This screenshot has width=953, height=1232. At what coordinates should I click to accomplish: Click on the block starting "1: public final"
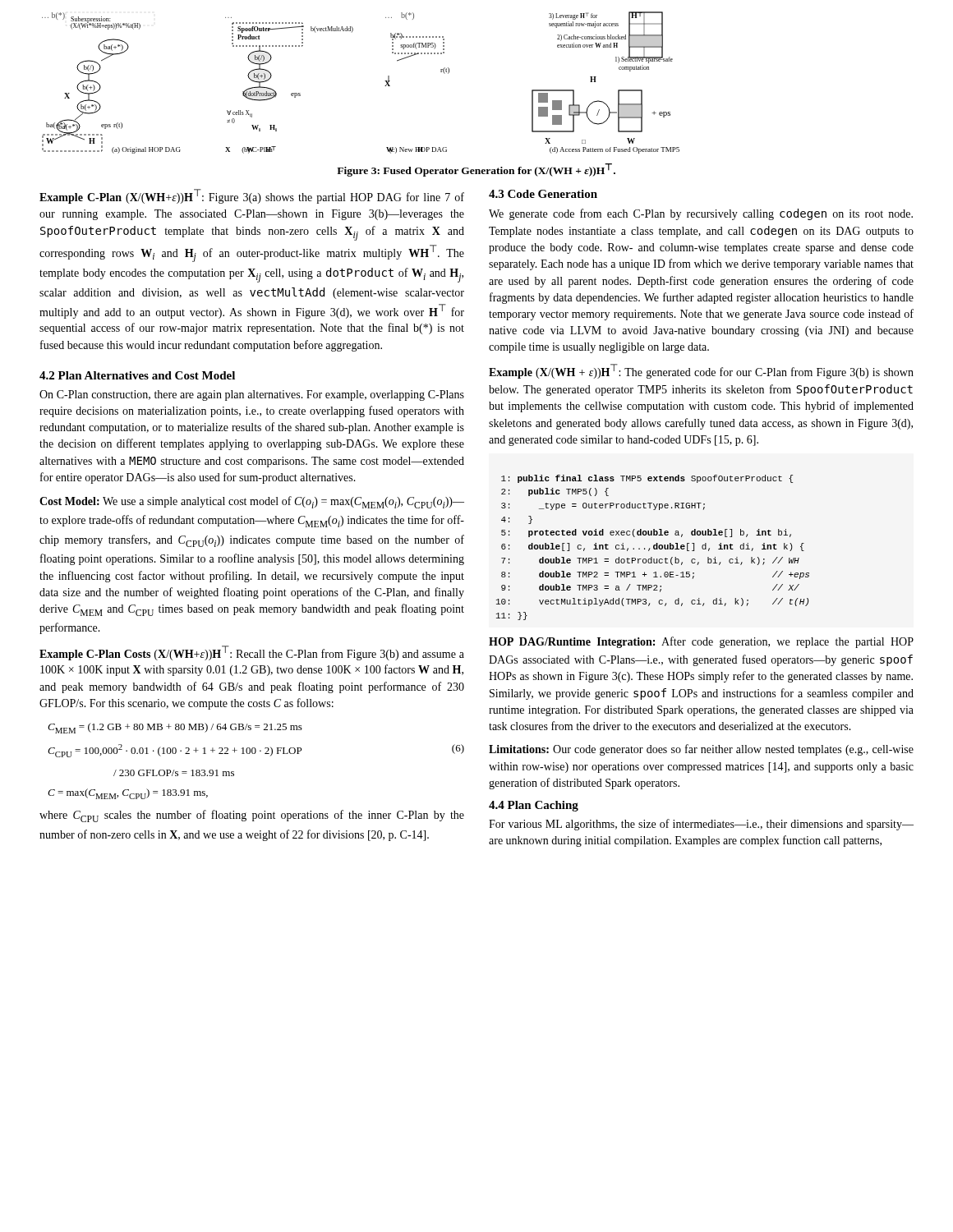(x=653, y=547)
